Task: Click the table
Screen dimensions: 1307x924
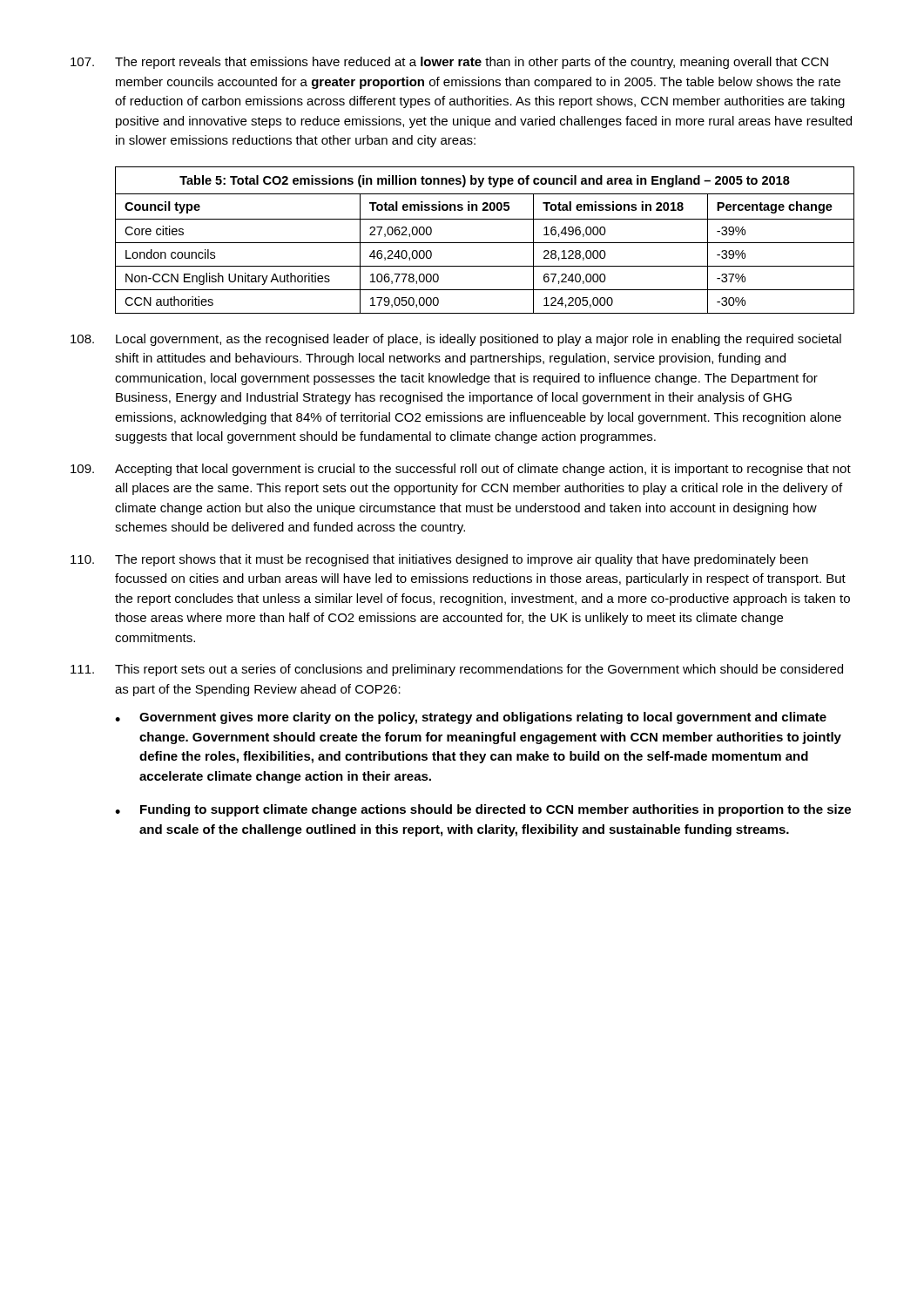Action: click(x=485, y=240)
